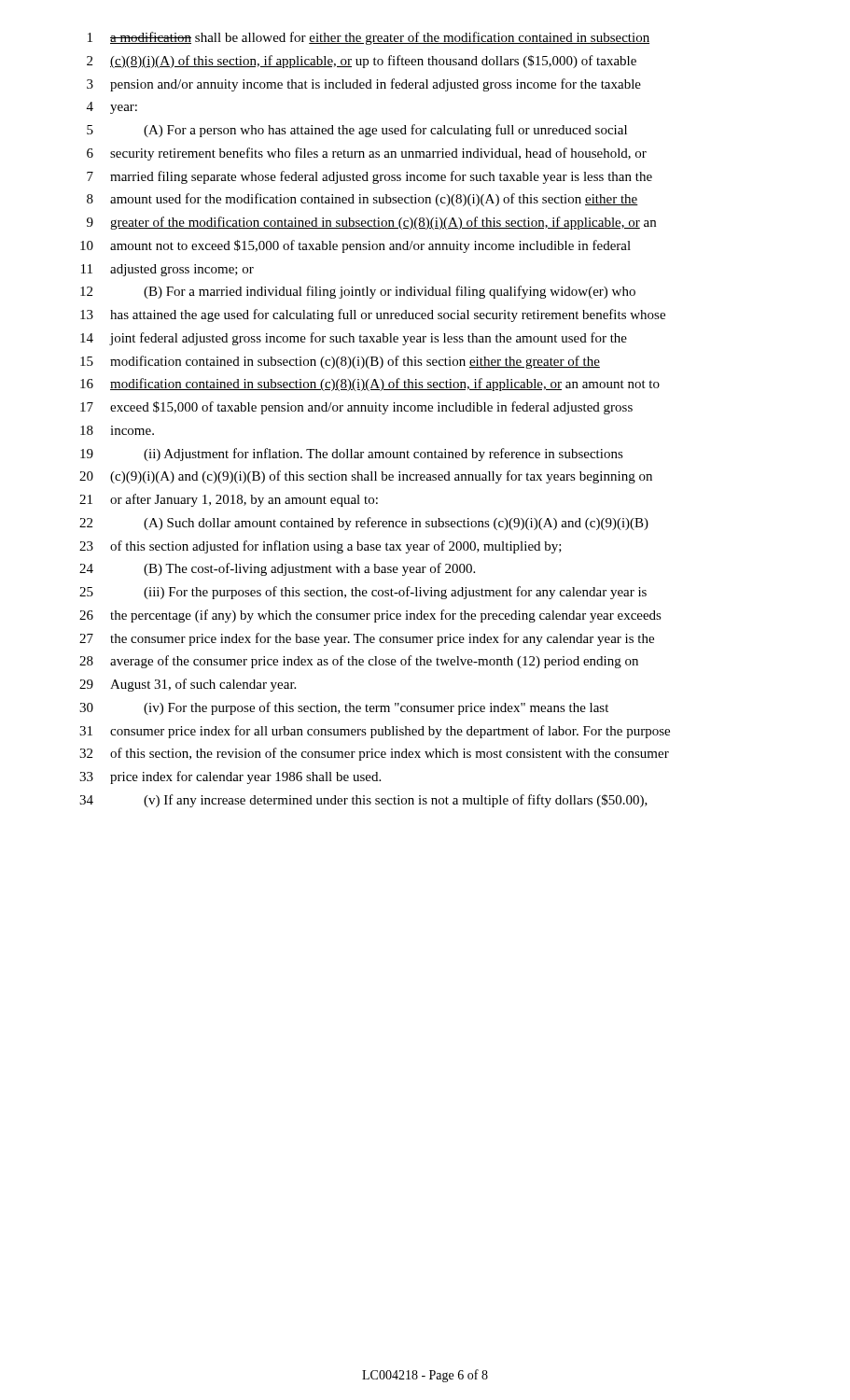Click the passage that begins "13 has attained the age used for"
This screenshot has height=1400, width=850.
point(425,315)
